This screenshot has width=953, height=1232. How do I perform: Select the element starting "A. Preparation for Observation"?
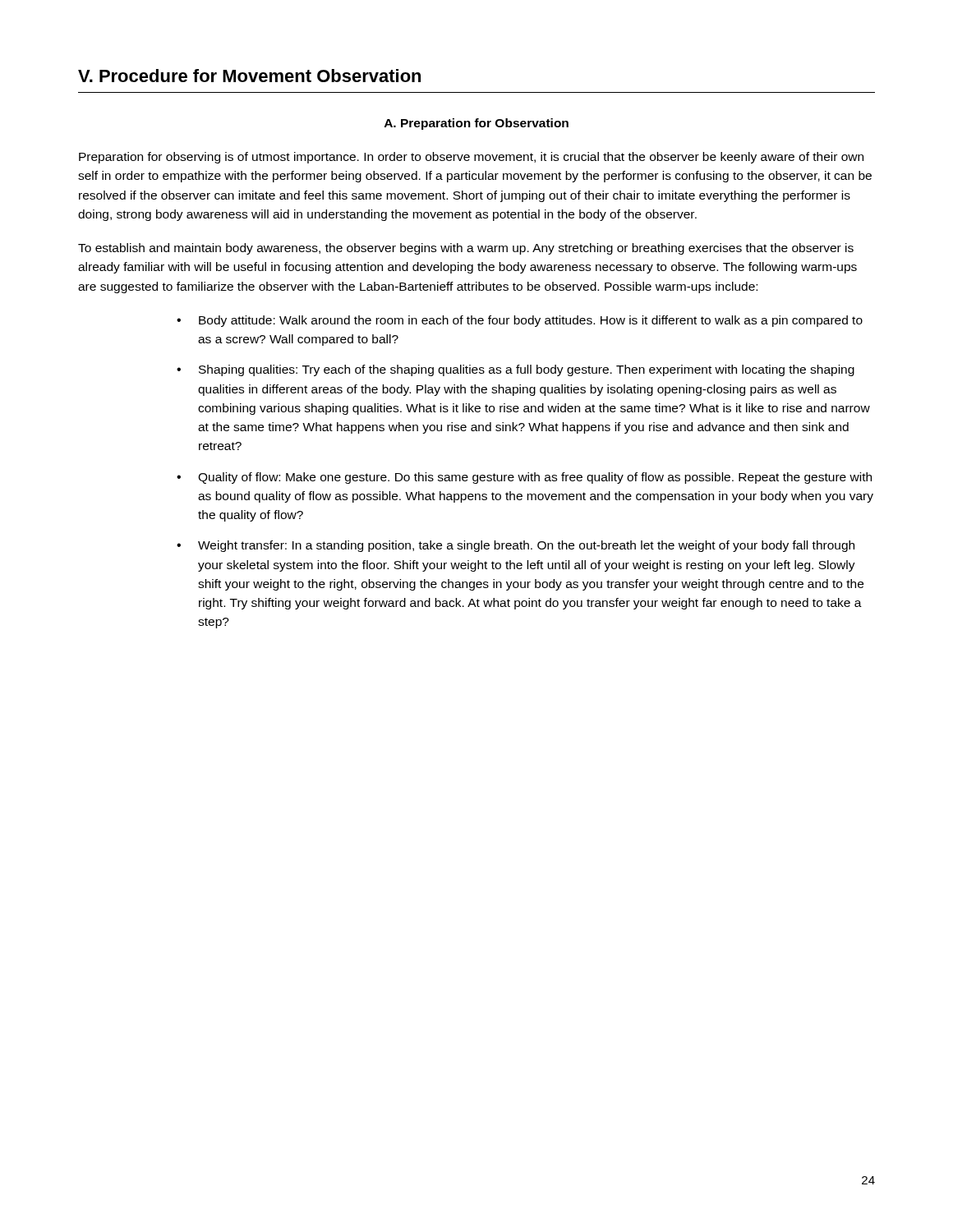[x=476, y=123]
